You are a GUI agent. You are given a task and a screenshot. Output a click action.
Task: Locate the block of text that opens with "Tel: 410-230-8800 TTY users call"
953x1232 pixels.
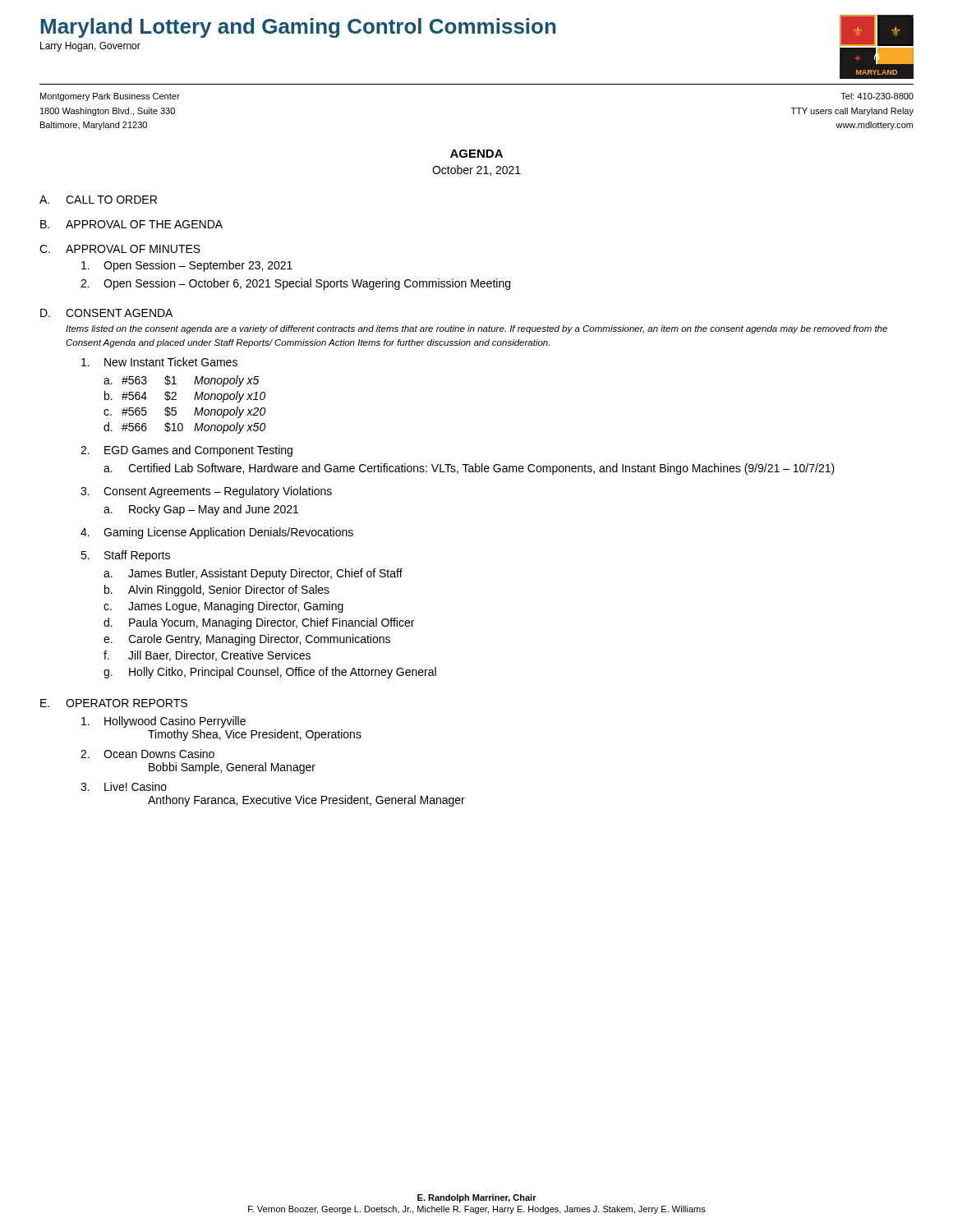[852, 111]
